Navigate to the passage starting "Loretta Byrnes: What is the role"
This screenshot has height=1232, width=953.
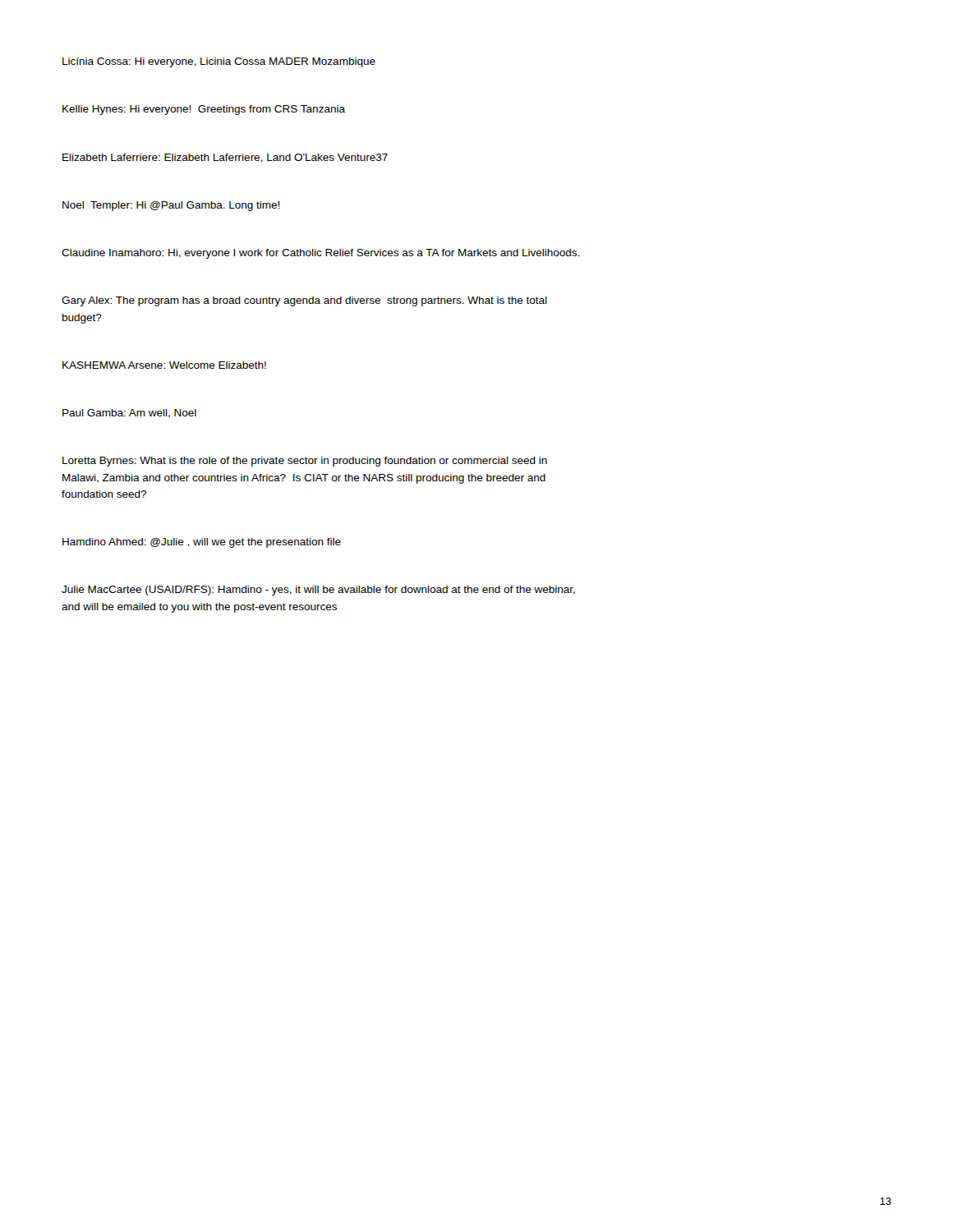point(305,477)
